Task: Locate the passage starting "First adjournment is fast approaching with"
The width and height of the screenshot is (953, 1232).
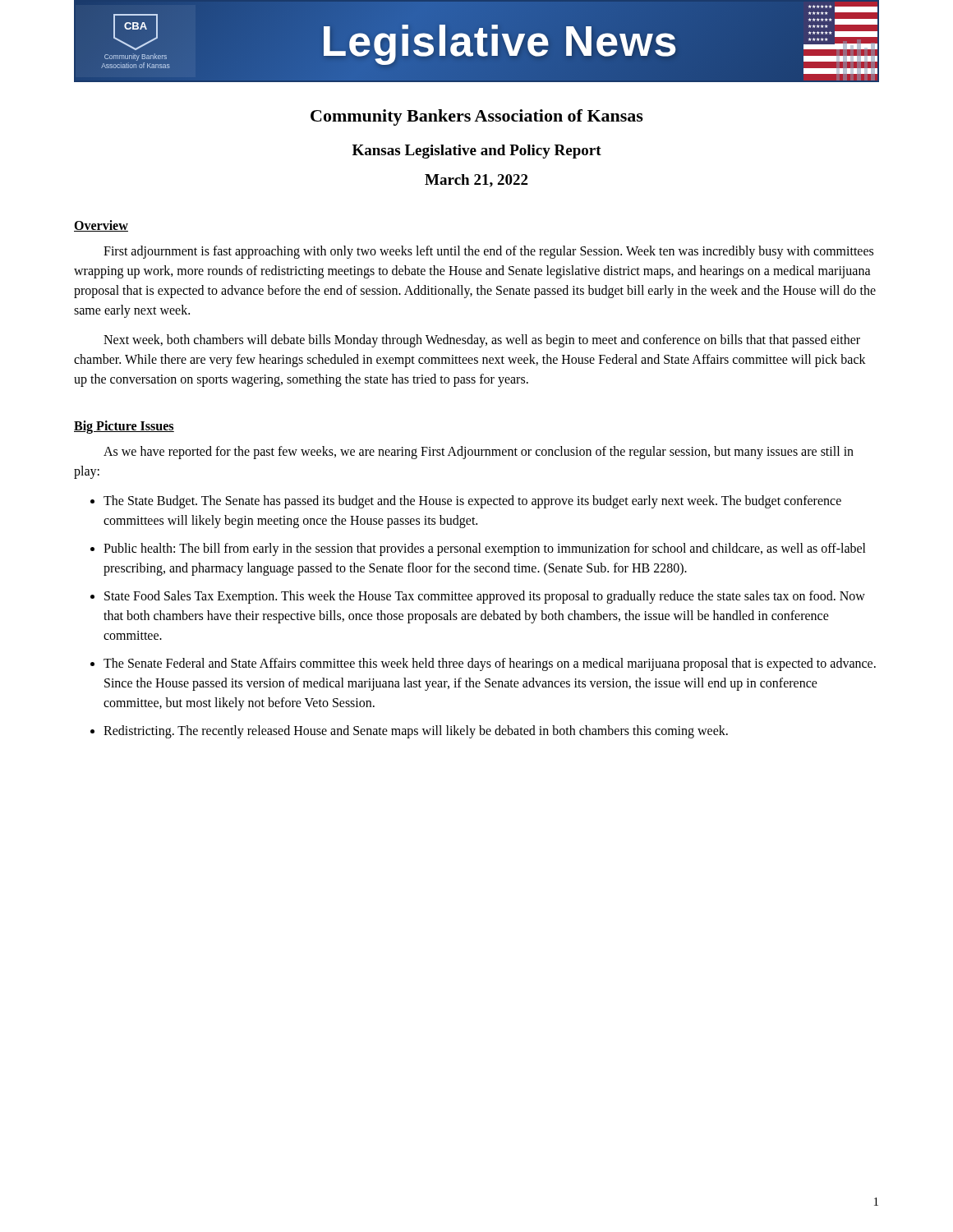Action: (475, 280)
